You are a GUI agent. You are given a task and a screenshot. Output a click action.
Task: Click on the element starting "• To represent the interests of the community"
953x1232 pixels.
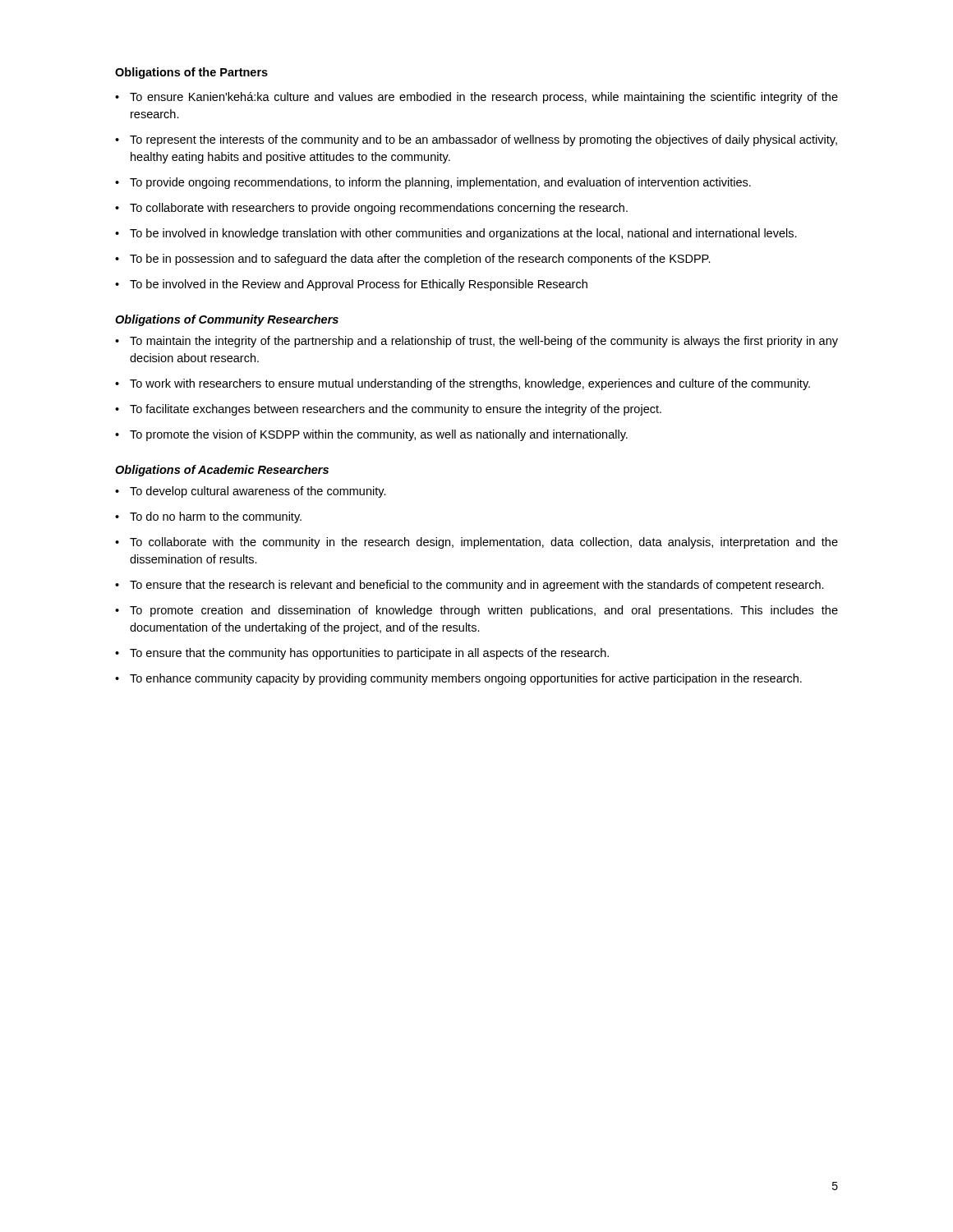(476, 149)
